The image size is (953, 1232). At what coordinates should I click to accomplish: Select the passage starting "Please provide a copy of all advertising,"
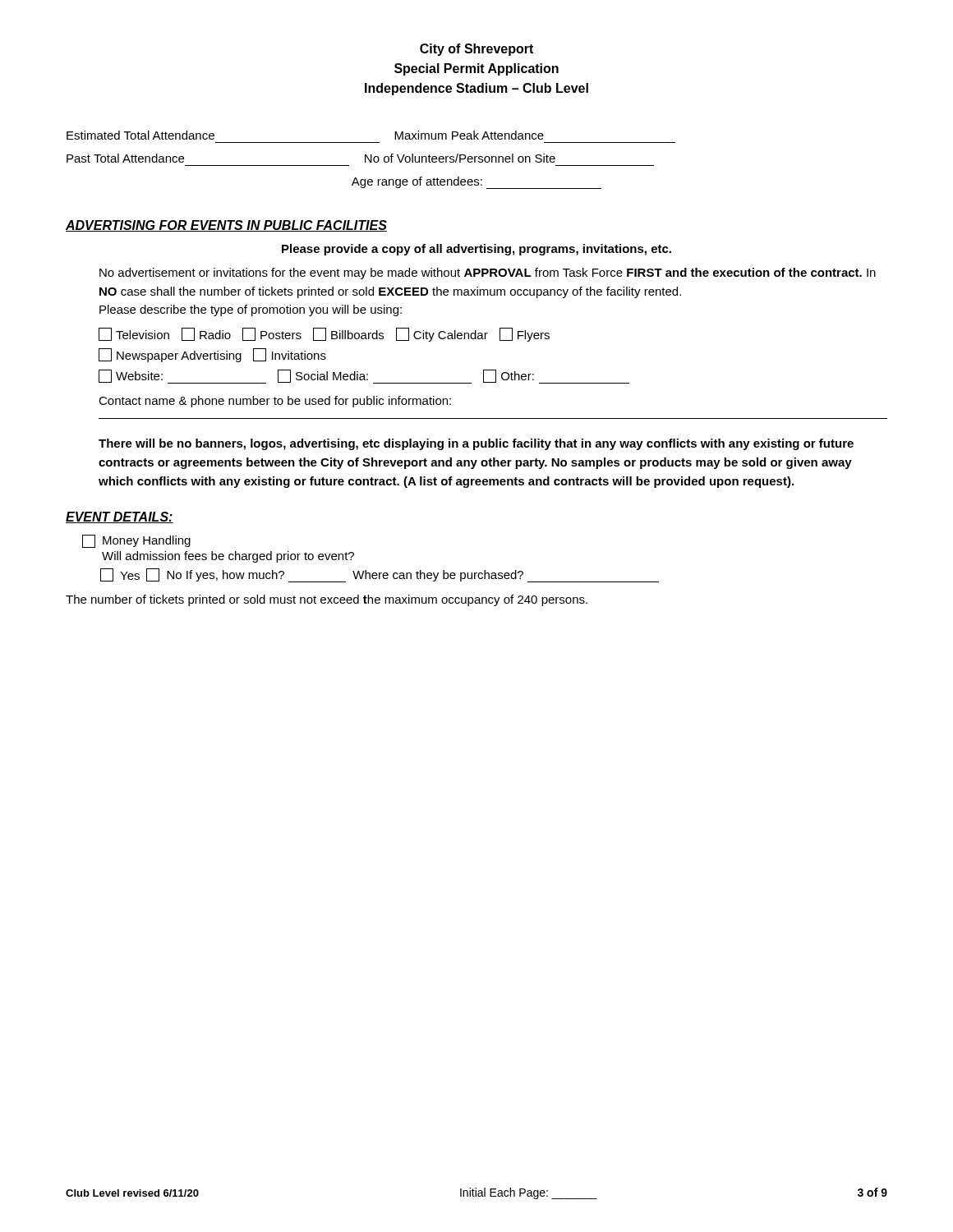pyautogui.click(x=476, y=248)
